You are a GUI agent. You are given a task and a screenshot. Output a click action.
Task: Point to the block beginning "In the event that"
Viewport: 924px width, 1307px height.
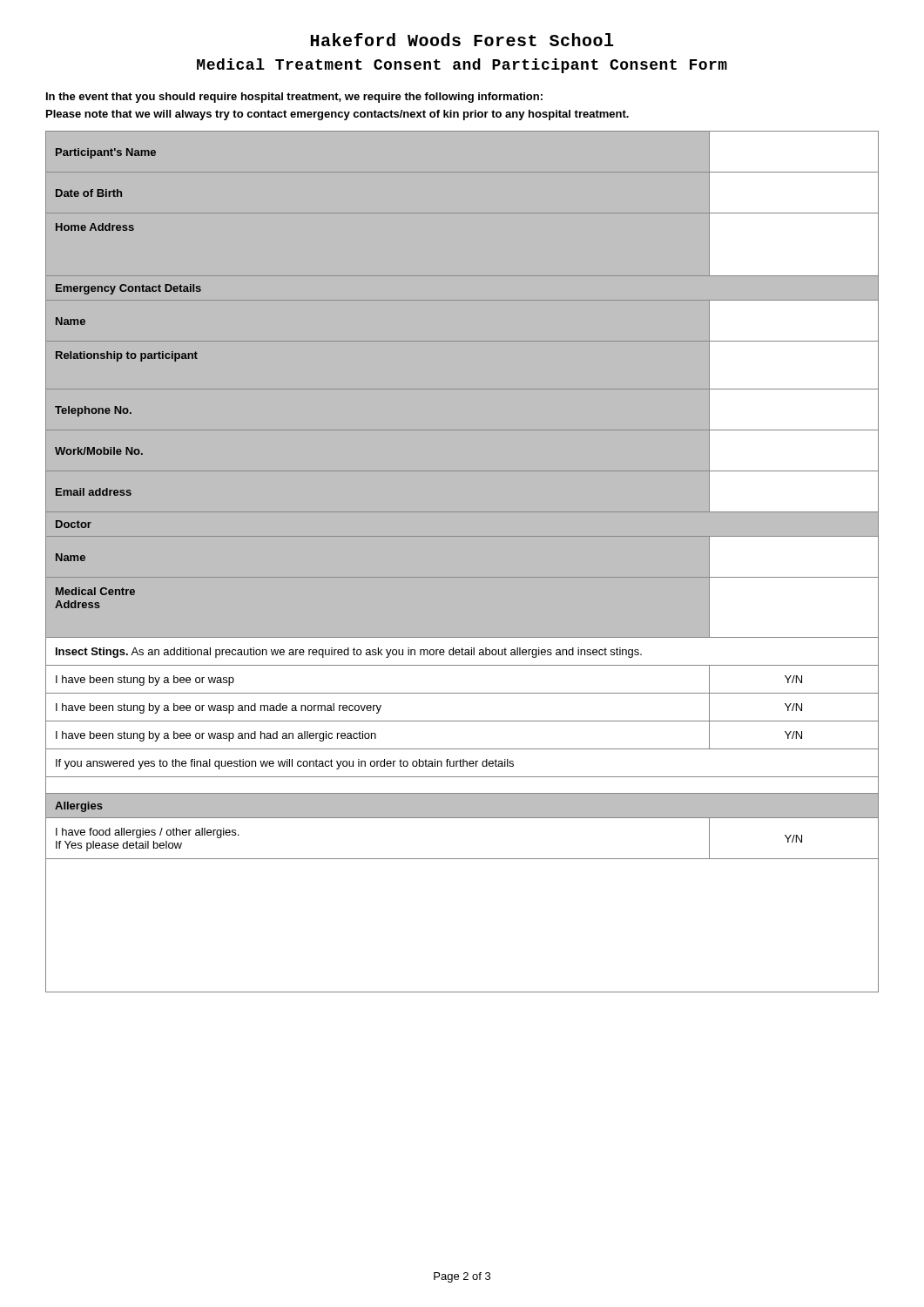337,105
